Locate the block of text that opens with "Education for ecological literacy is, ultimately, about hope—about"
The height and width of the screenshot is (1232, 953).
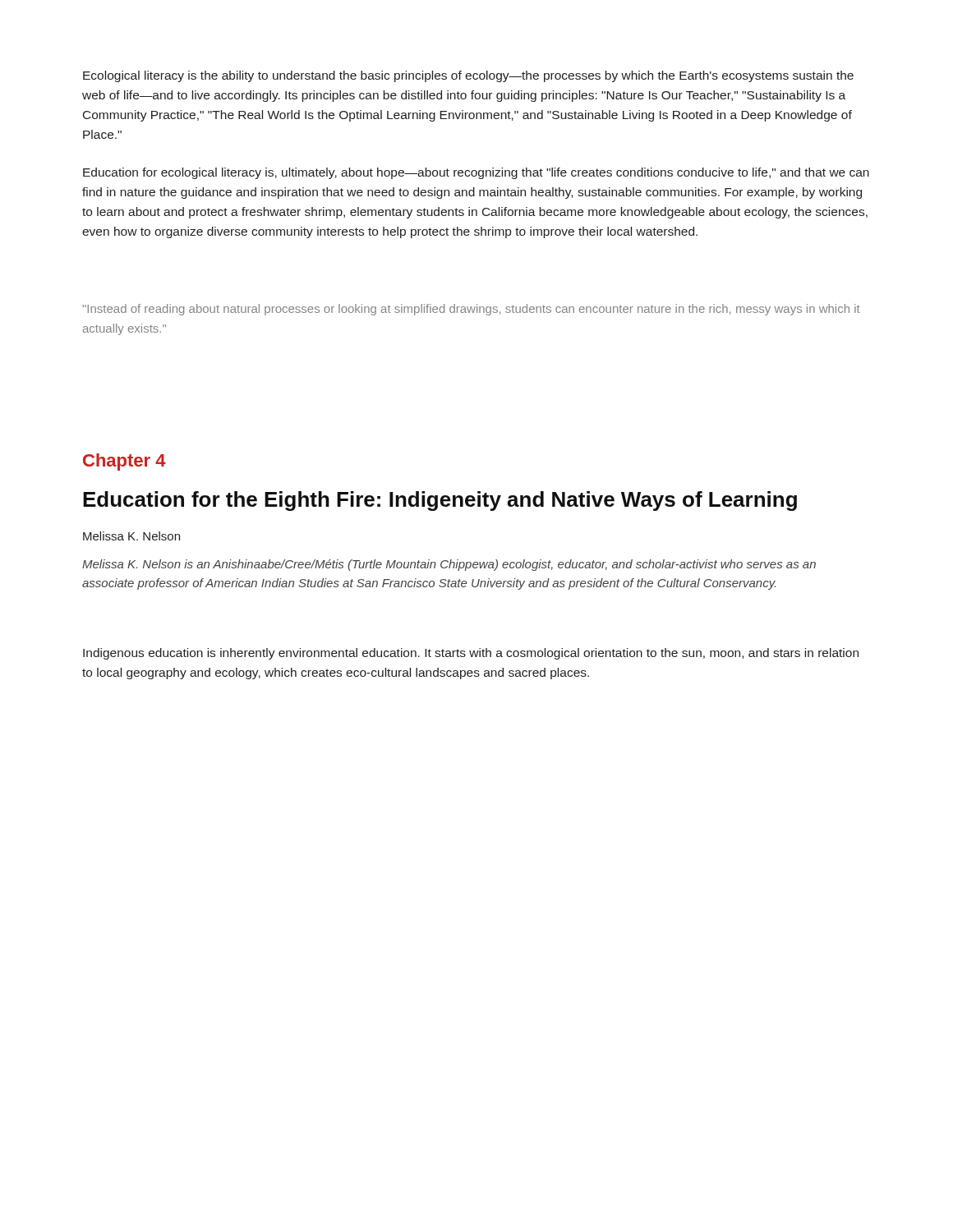tap(476, 202)
